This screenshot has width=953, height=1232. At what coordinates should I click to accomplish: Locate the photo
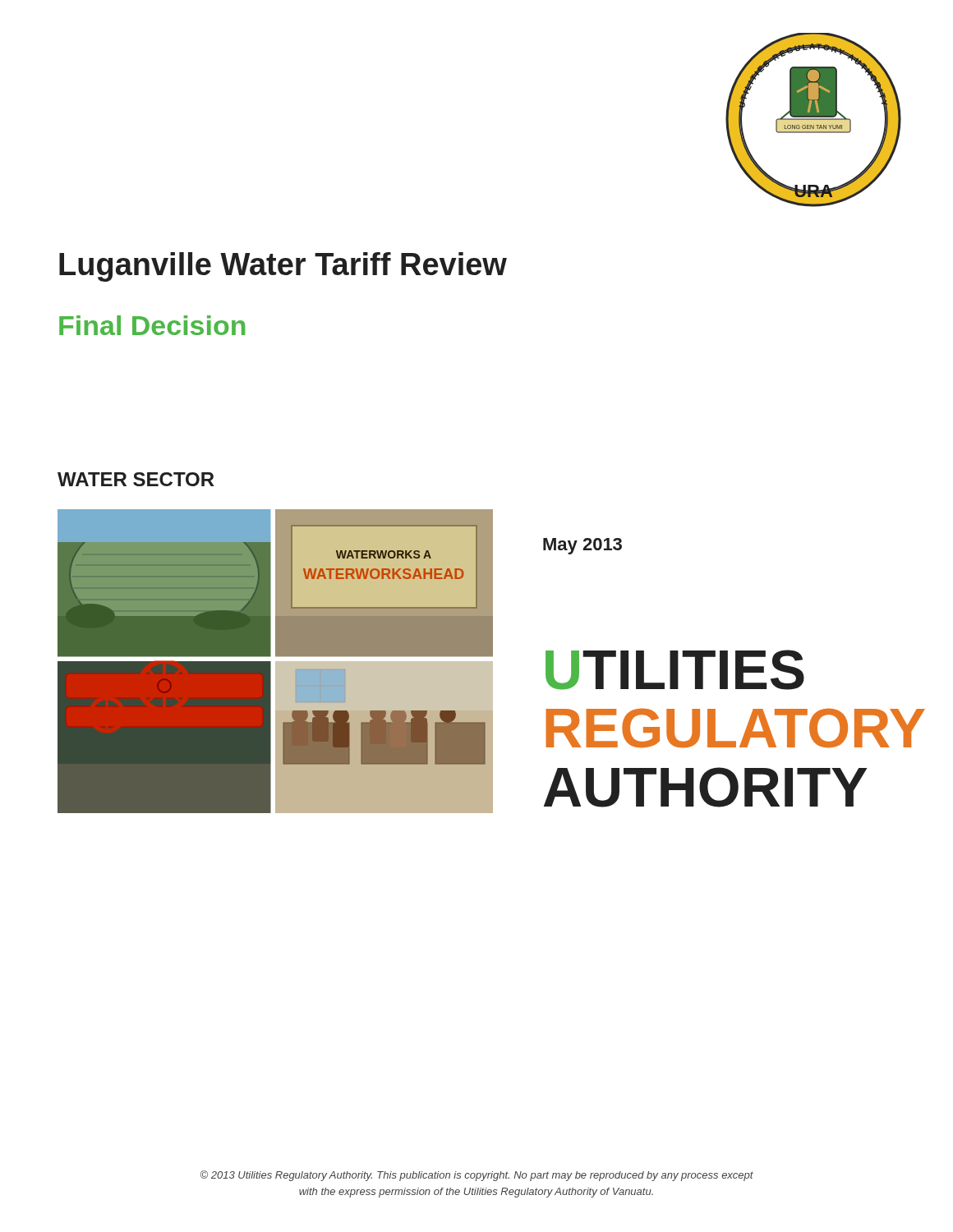[275, 661]
